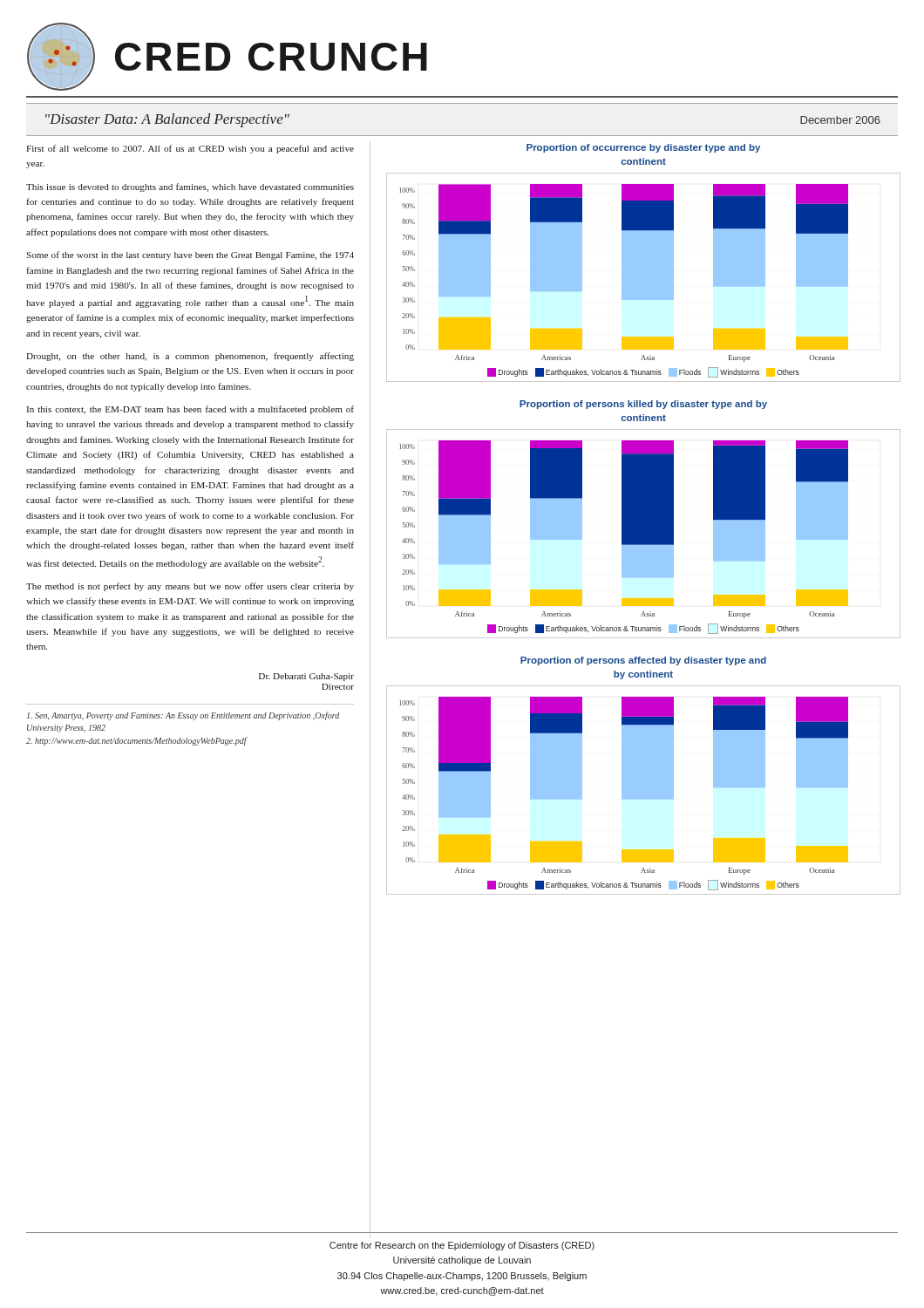
Task: Where does it say "CRED CRUNCH"?
Action: (272, 57)
